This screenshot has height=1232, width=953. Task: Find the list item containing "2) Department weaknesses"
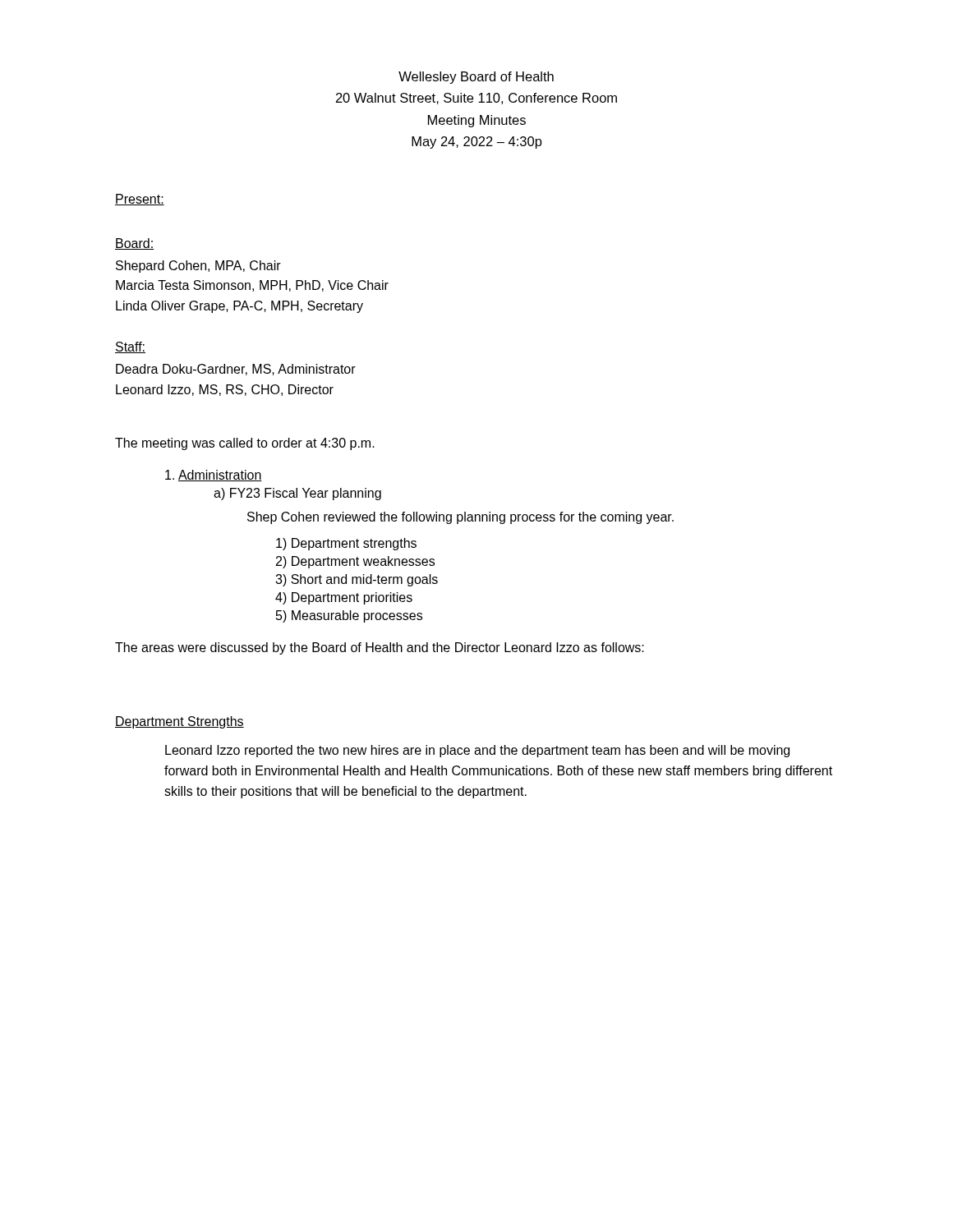355,561
